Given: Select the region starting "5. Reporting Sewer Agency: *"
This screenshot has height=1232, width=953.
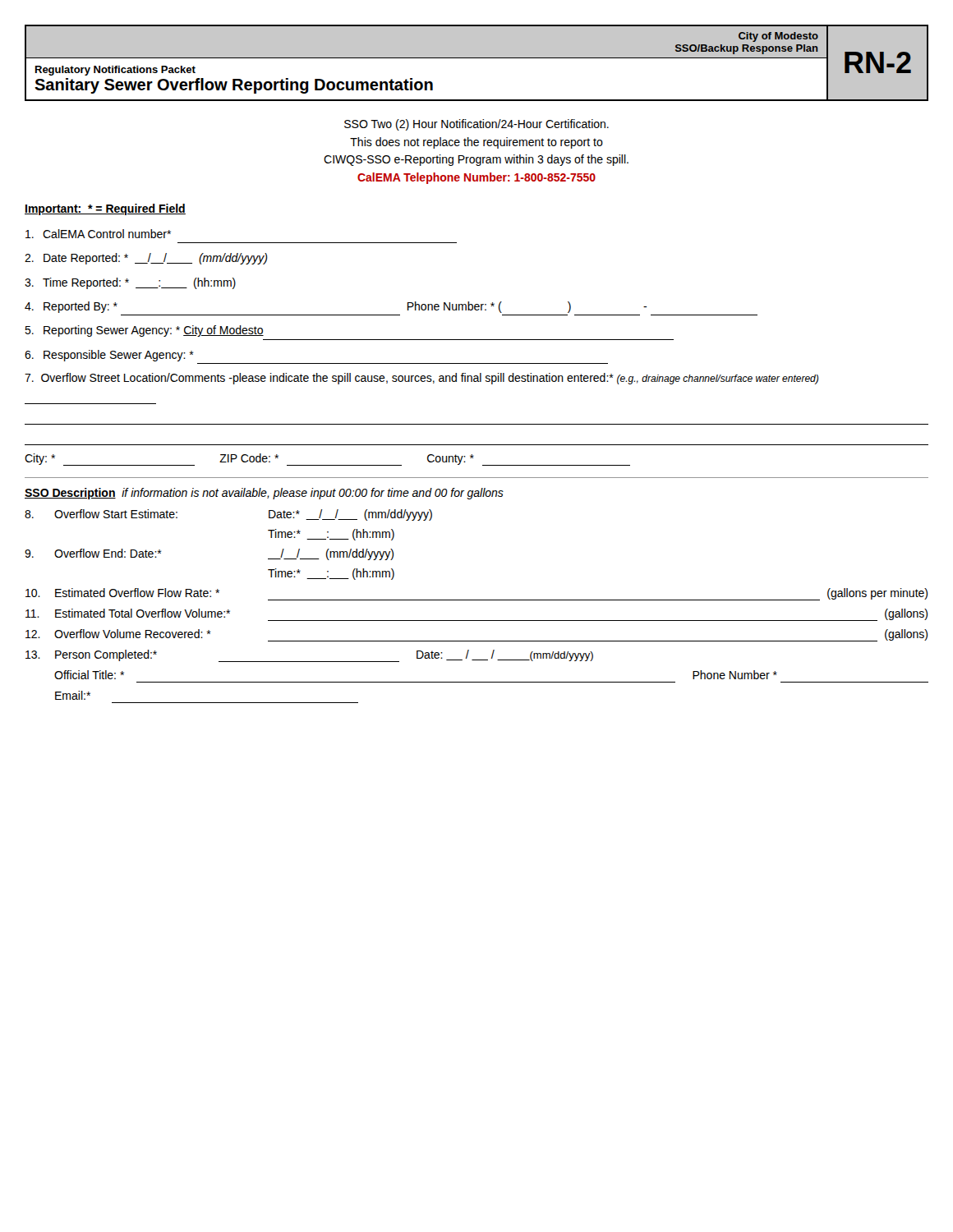Looking at the screenshot, I should (476, 331).
